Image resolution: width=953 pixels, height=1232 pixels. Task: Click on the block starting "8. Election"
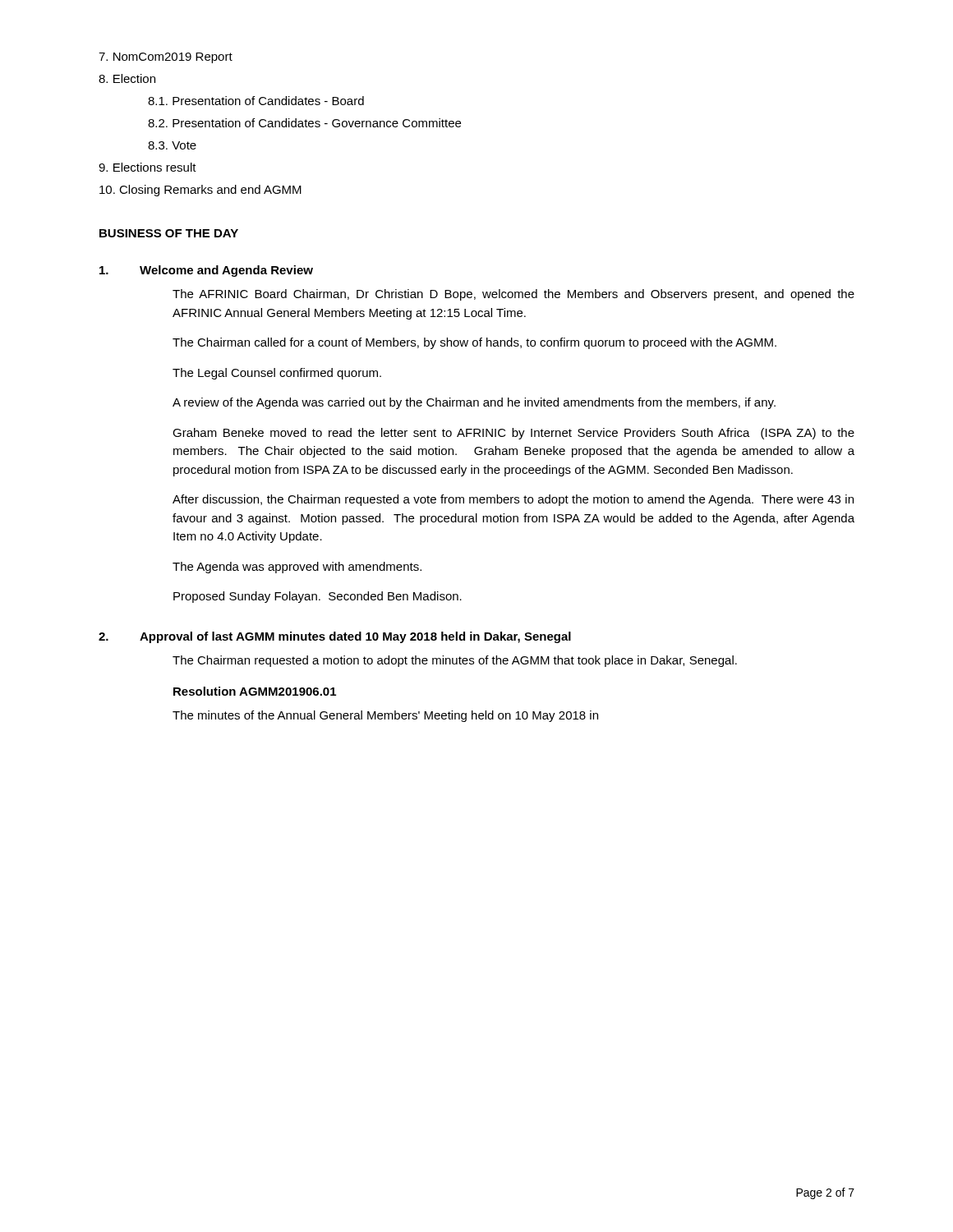[127, 78]
